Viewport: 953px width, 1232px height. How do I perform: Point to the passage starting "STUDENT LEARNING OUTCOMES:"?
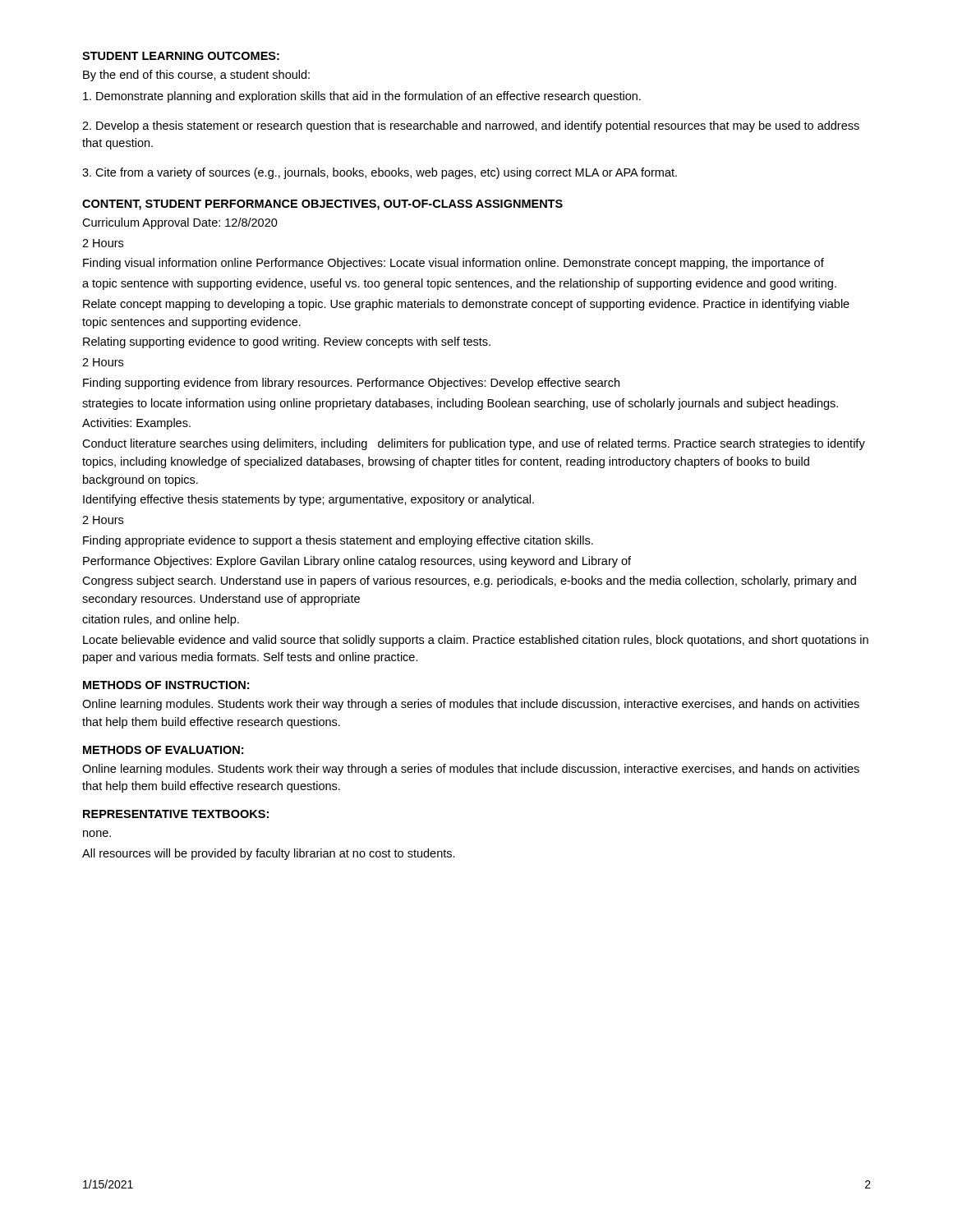(x=181, y=56)
